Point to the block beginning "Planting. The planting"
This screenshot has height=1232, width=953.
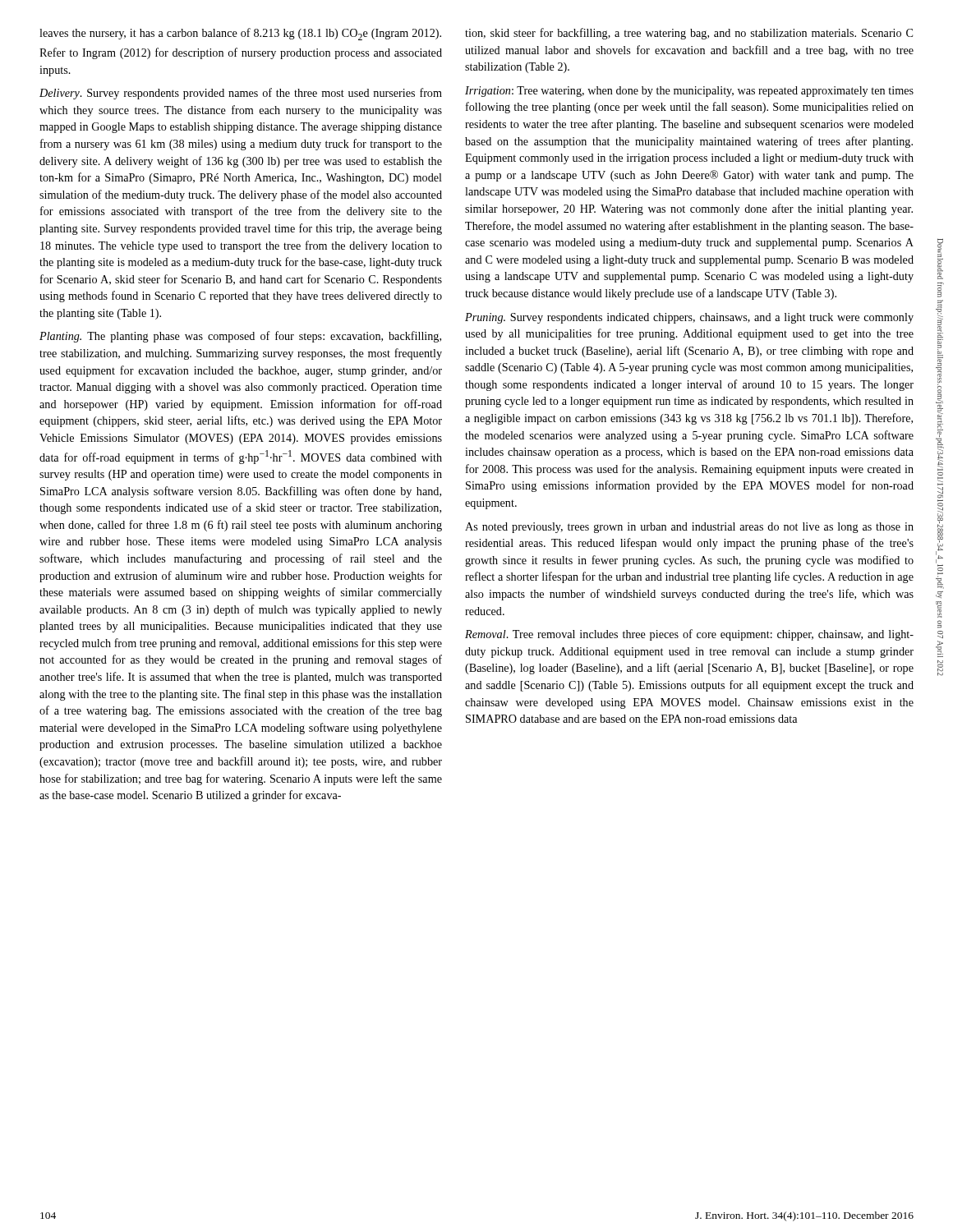pyautogui.click(x=241, y=566)
